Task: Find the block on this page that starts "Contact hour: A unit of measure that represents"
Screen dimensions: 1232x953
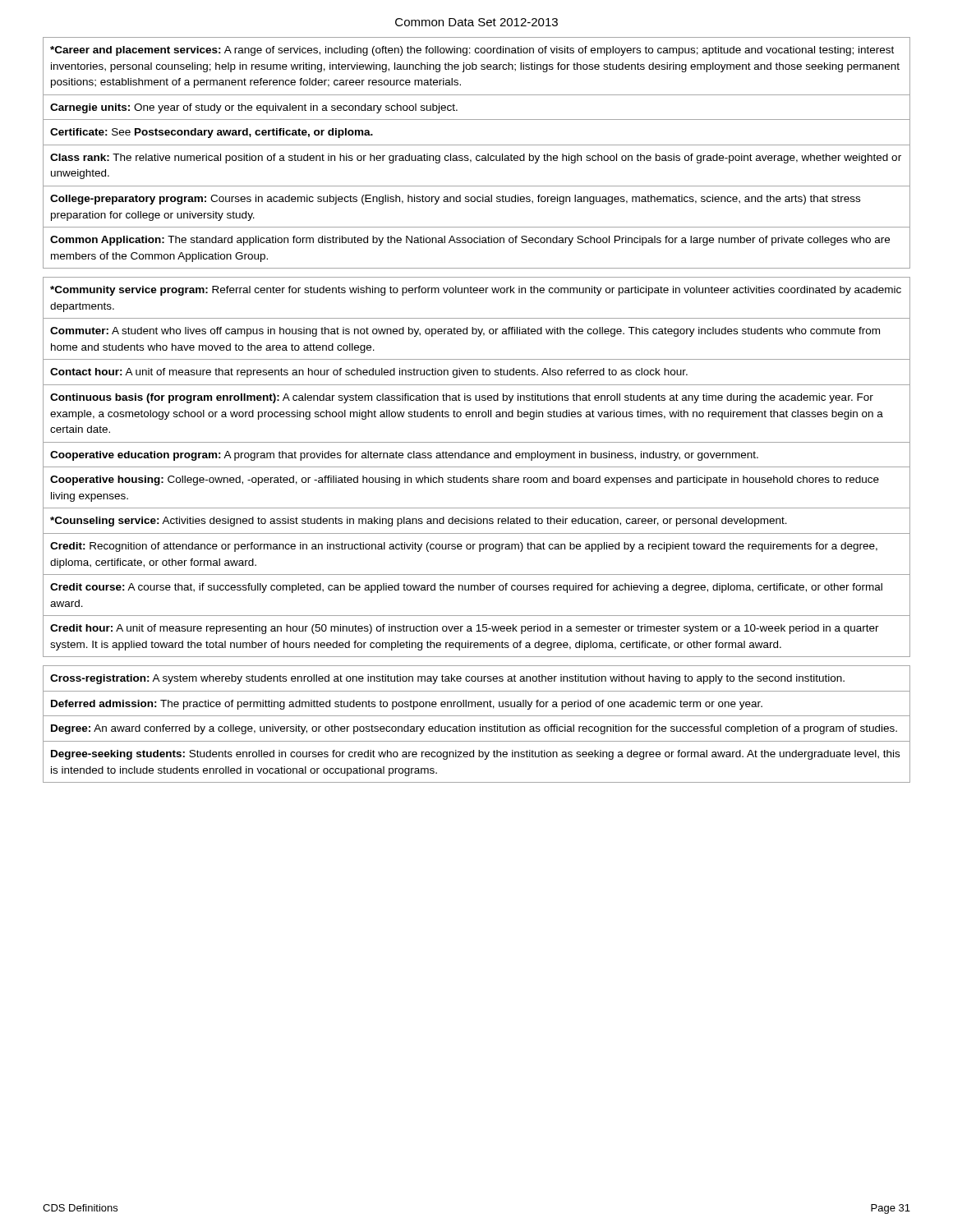Action: [369, 372]
